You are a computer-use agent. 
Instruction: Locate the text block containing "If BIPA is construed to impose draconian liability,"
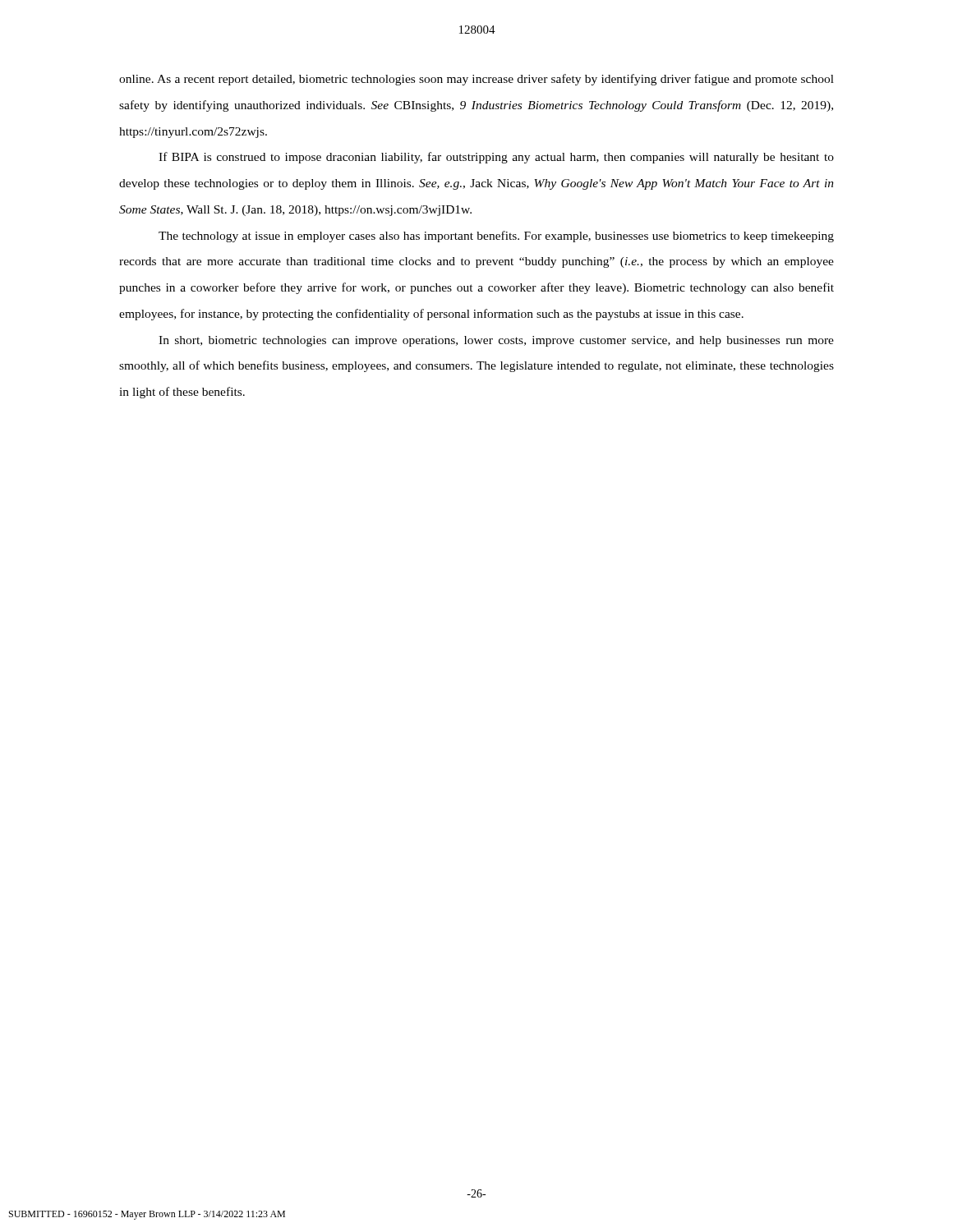pos(476,183)
